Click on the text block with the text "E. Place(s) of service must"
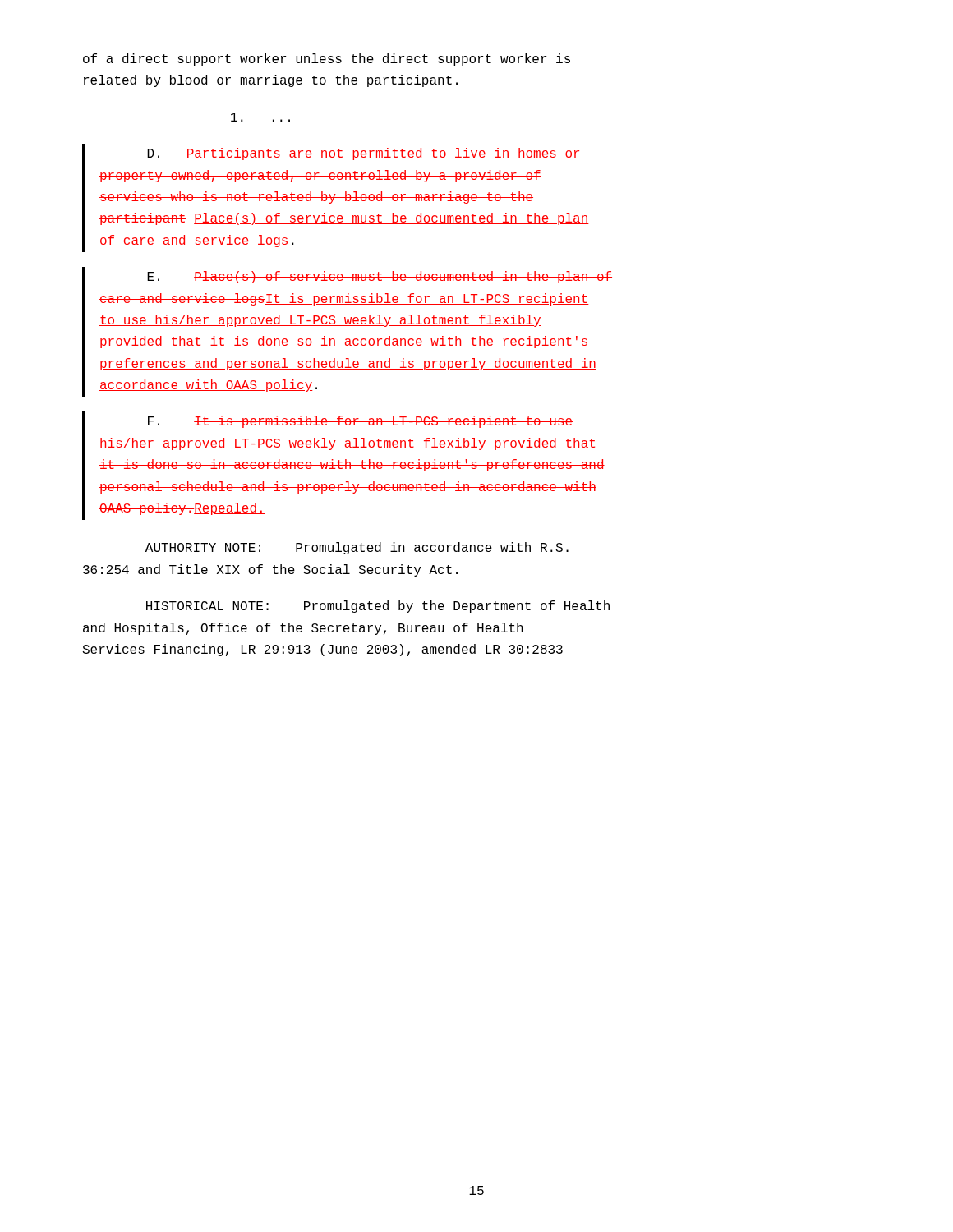The image size is (953, 1232). (485, 332)
